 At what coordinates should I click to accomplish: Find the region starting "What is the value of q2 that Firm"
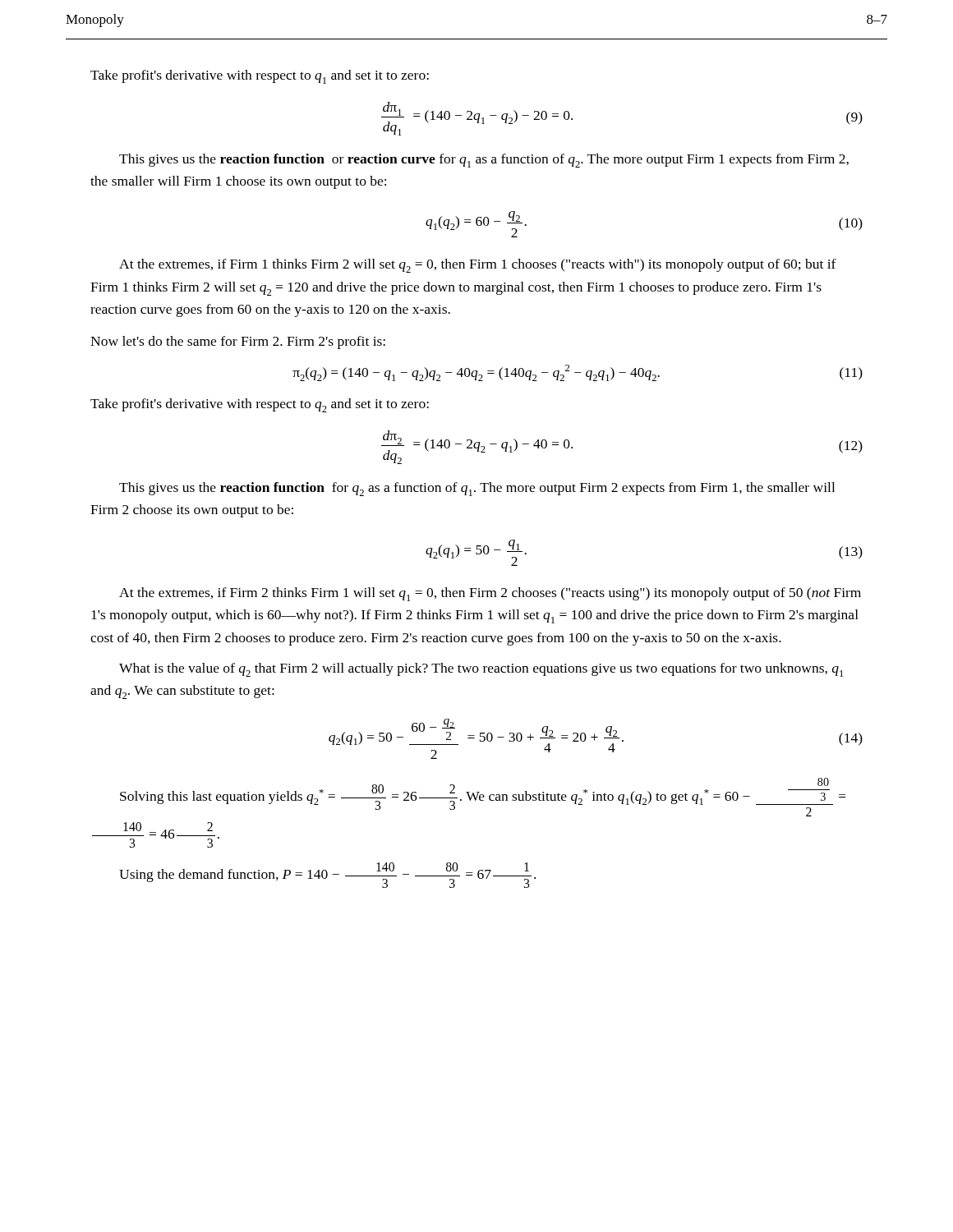click(467, 680)
